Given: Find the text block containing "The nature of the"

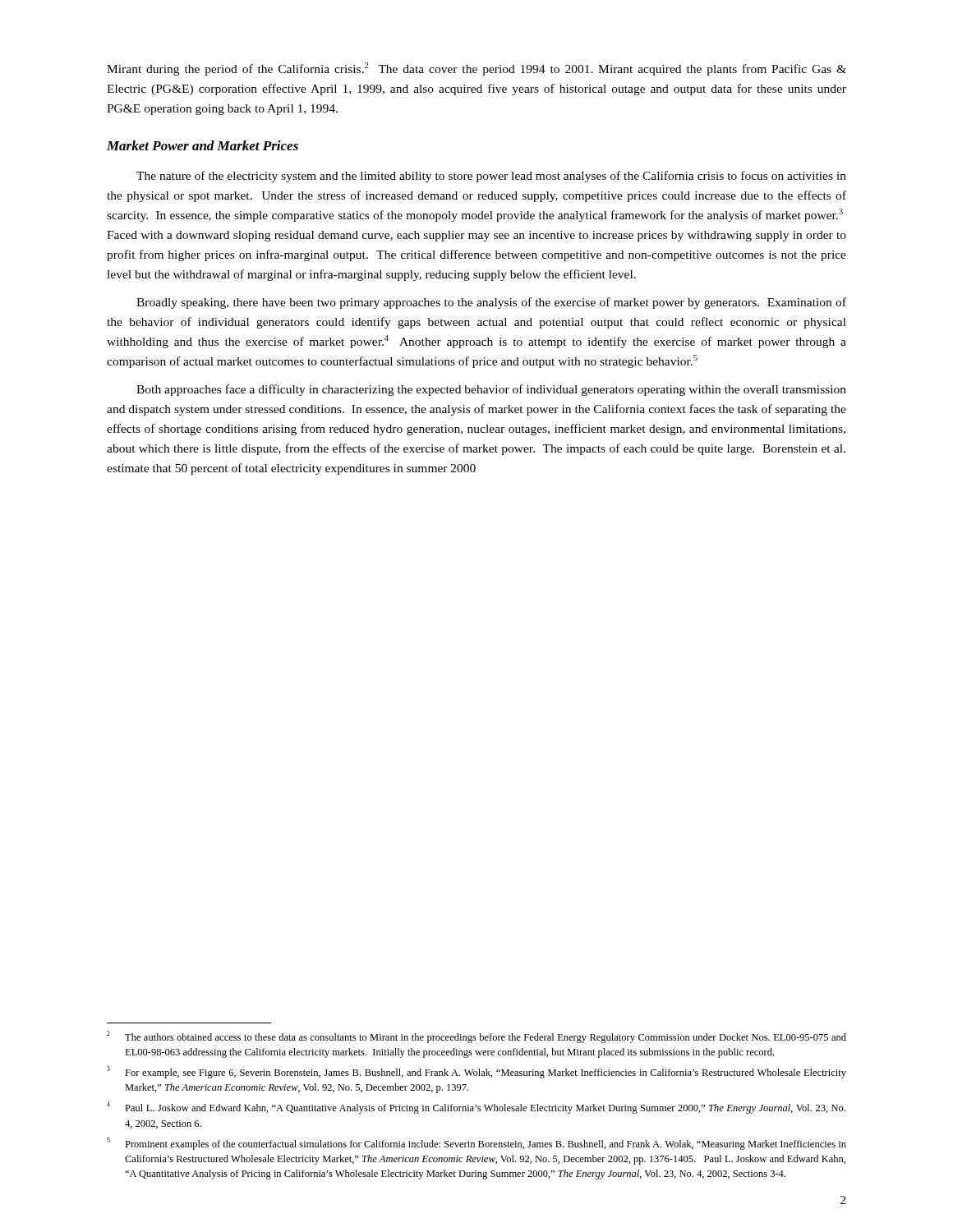Looking at the screenshot, I should pyautogui.click(x=476, y=225).
